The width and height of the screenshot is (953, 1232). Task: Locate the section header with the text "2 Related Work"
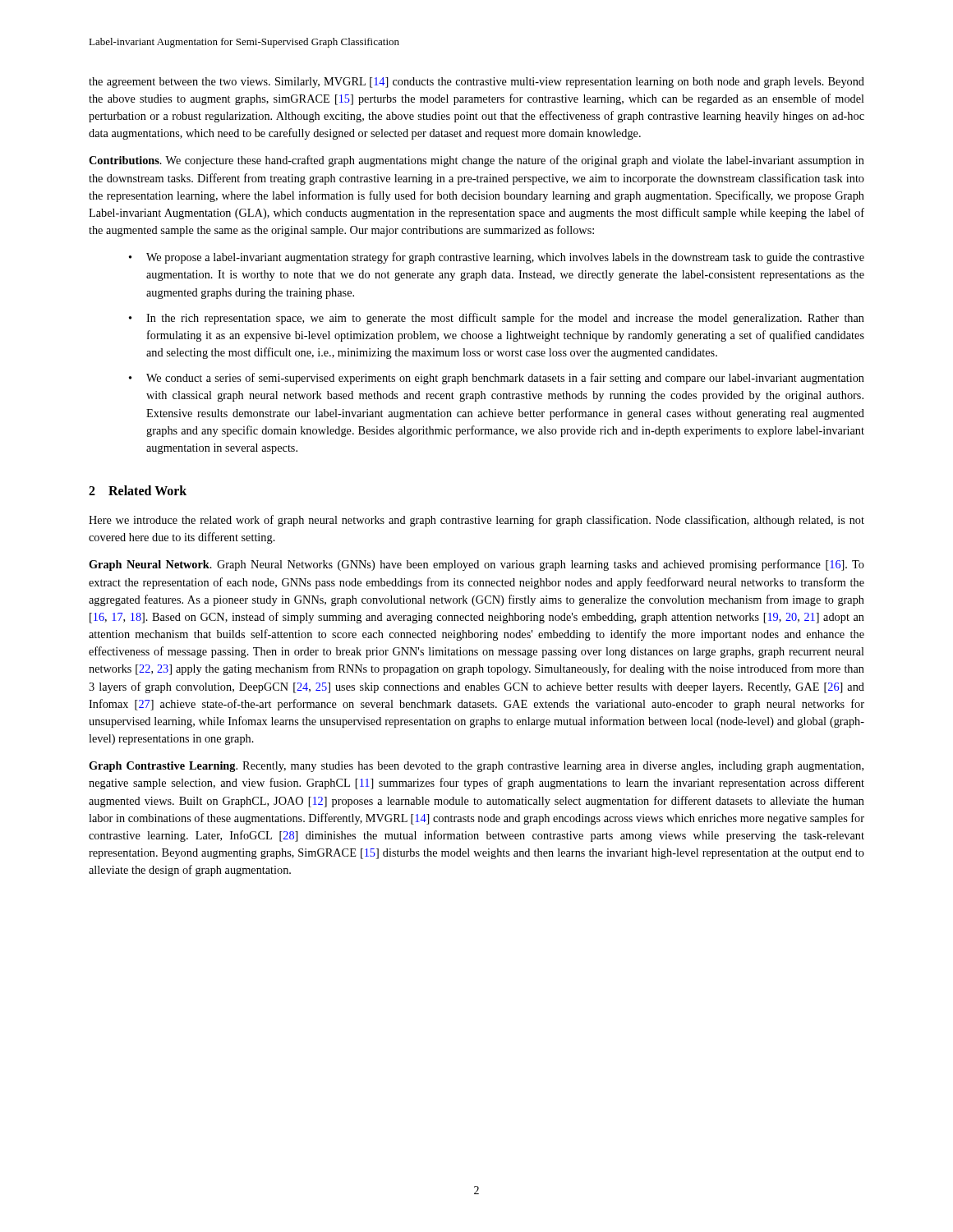[x=138, y=491]
